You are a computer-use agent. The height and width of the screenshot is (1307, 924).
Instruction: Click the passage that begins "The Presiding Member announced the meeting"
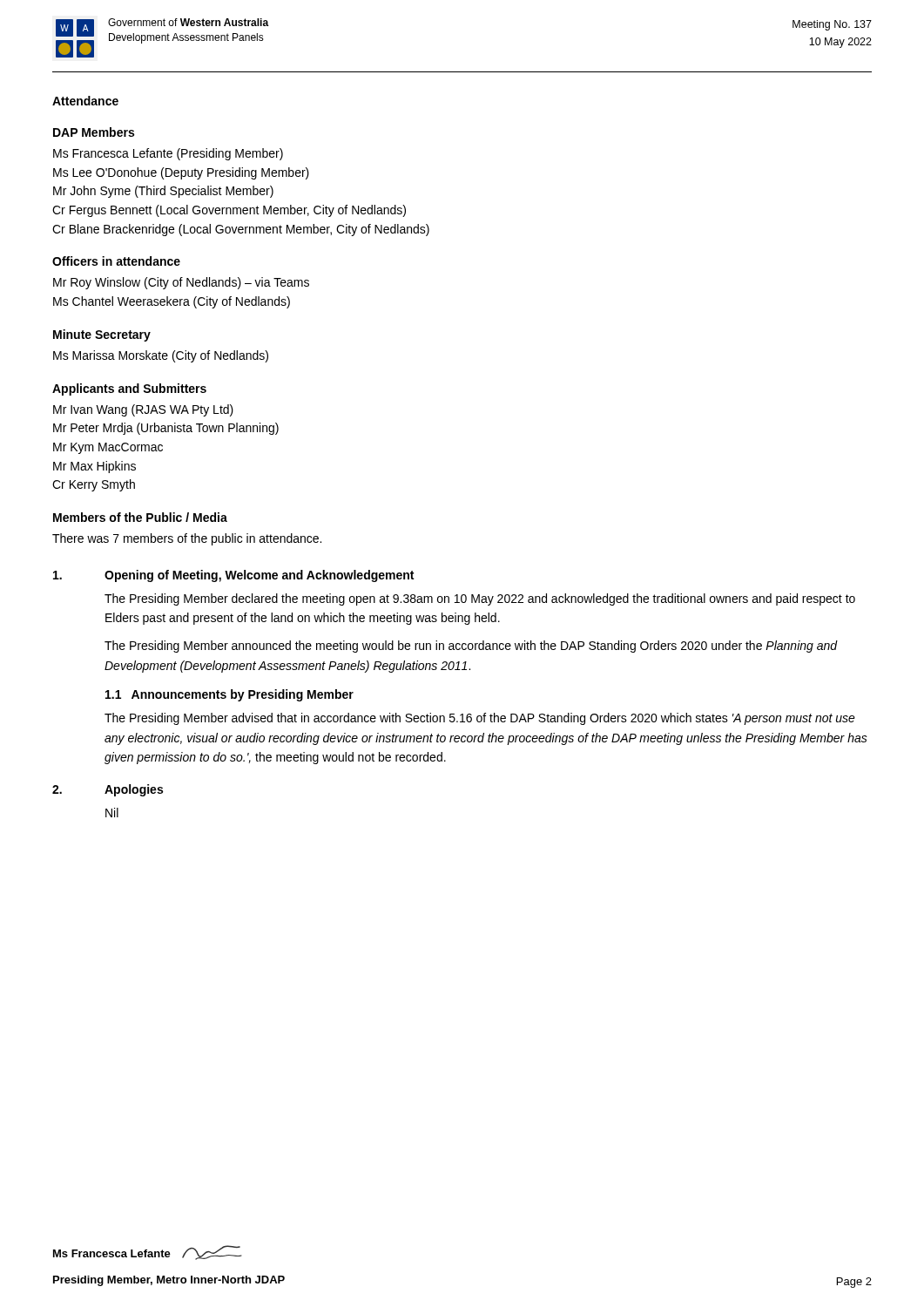[471, 656]
